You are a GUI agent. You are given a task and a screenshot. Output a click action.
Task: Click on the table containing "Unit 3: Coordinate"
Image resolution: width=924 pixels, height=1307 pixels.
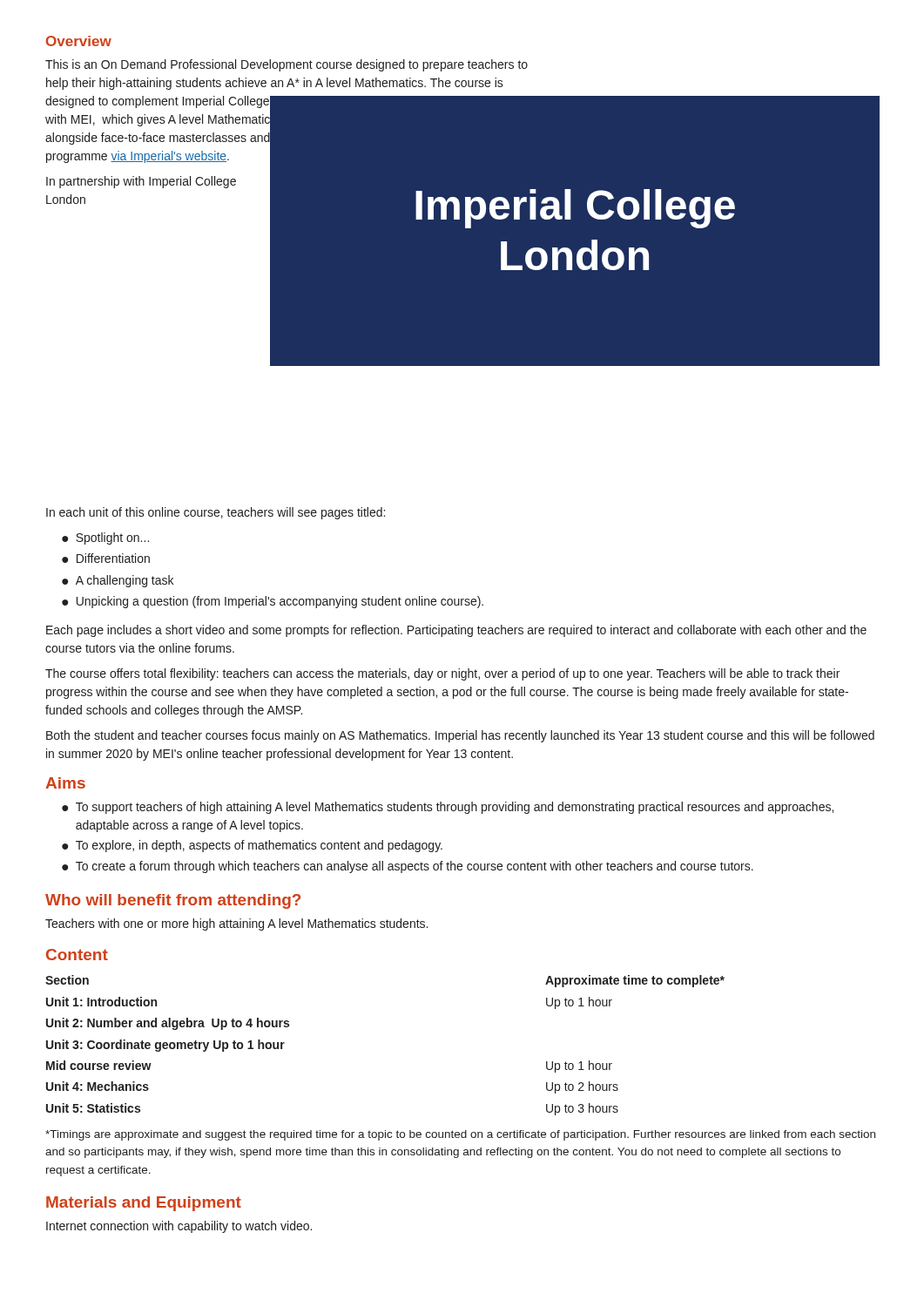coord(462,1044)
